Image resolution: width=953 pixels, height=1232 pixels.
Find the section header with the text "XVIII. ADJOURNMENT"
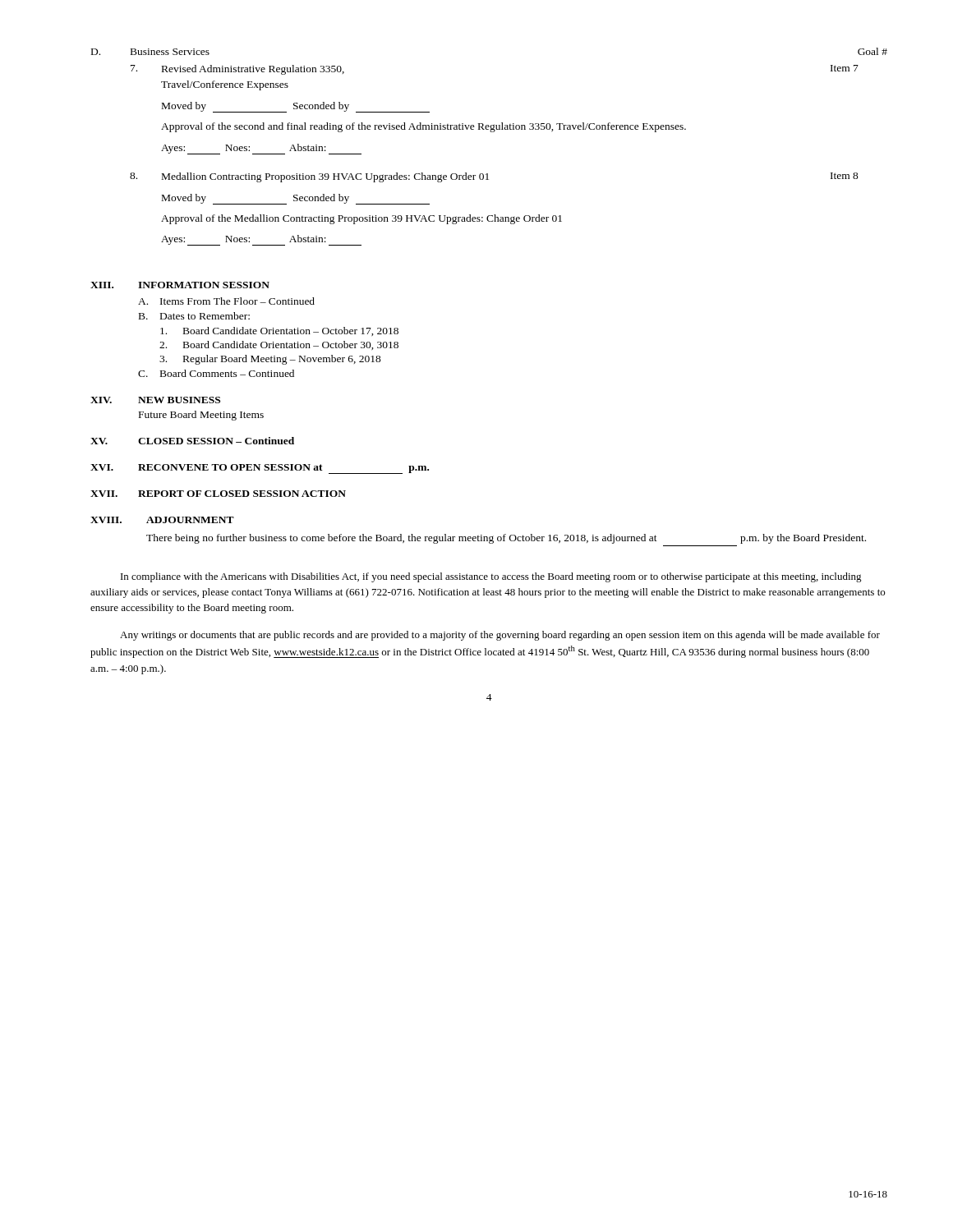[162, 520]
